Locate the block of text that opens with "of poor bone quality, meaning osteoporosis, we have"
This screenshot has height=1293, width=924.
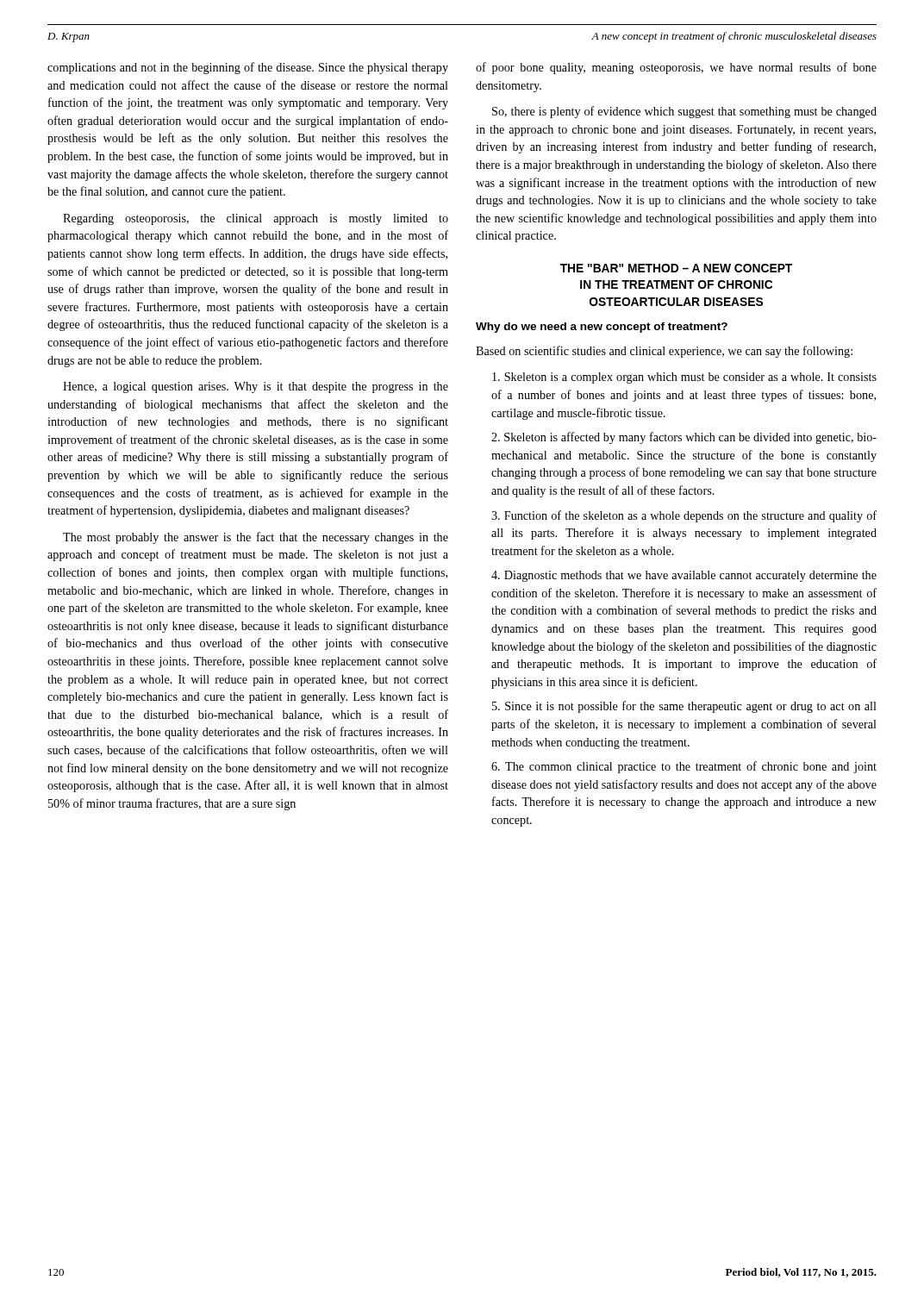coord(676,76)
